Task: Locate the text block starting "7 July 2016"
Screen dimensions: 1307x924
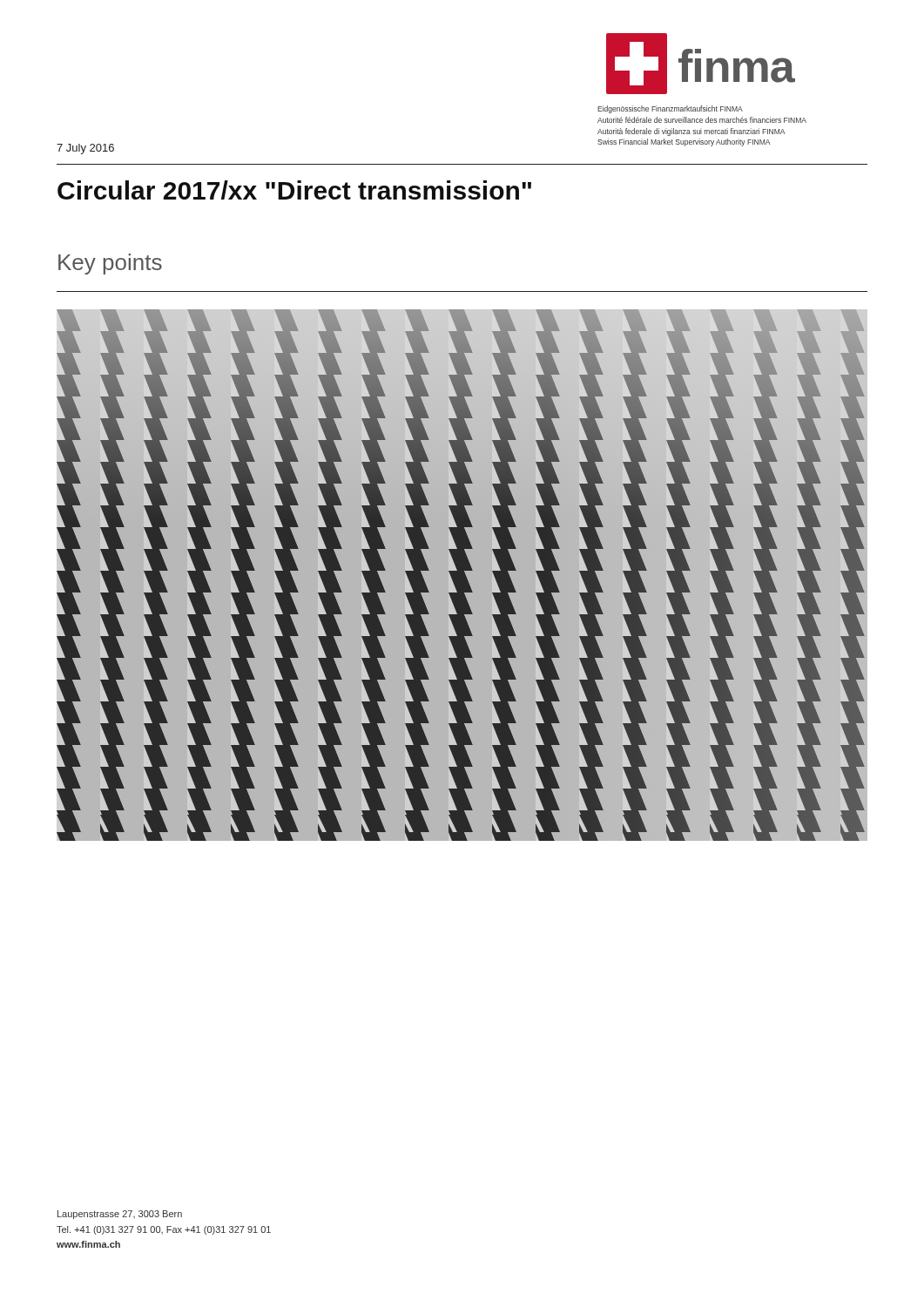Action: pos(86,148)
